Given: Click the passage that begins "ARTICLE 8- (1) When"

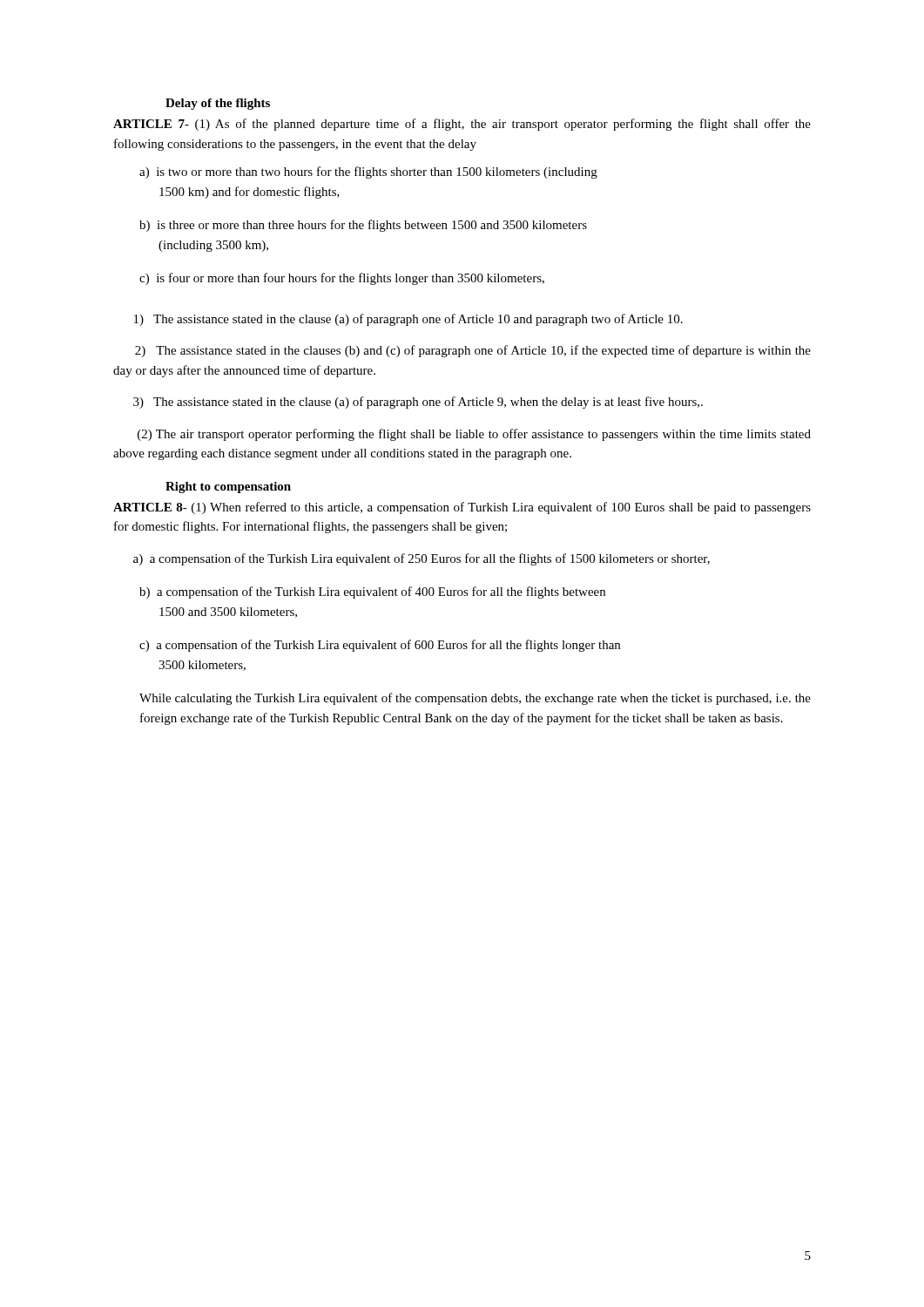Looking at the screenshot, I should coord(462,516).
